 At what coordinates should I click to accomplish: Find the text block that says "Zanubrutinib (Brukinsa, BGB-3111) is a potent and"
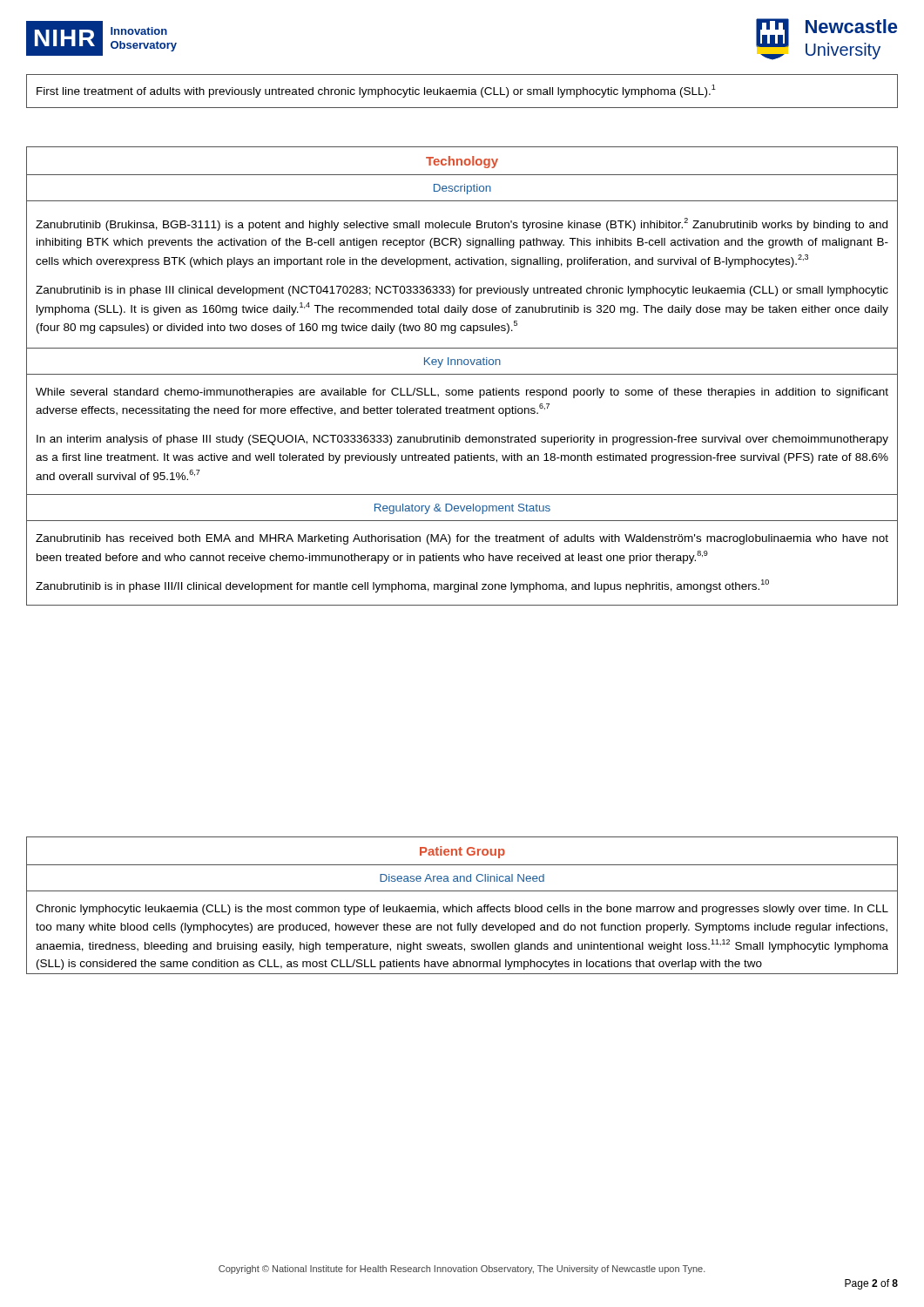coord(462,242)
